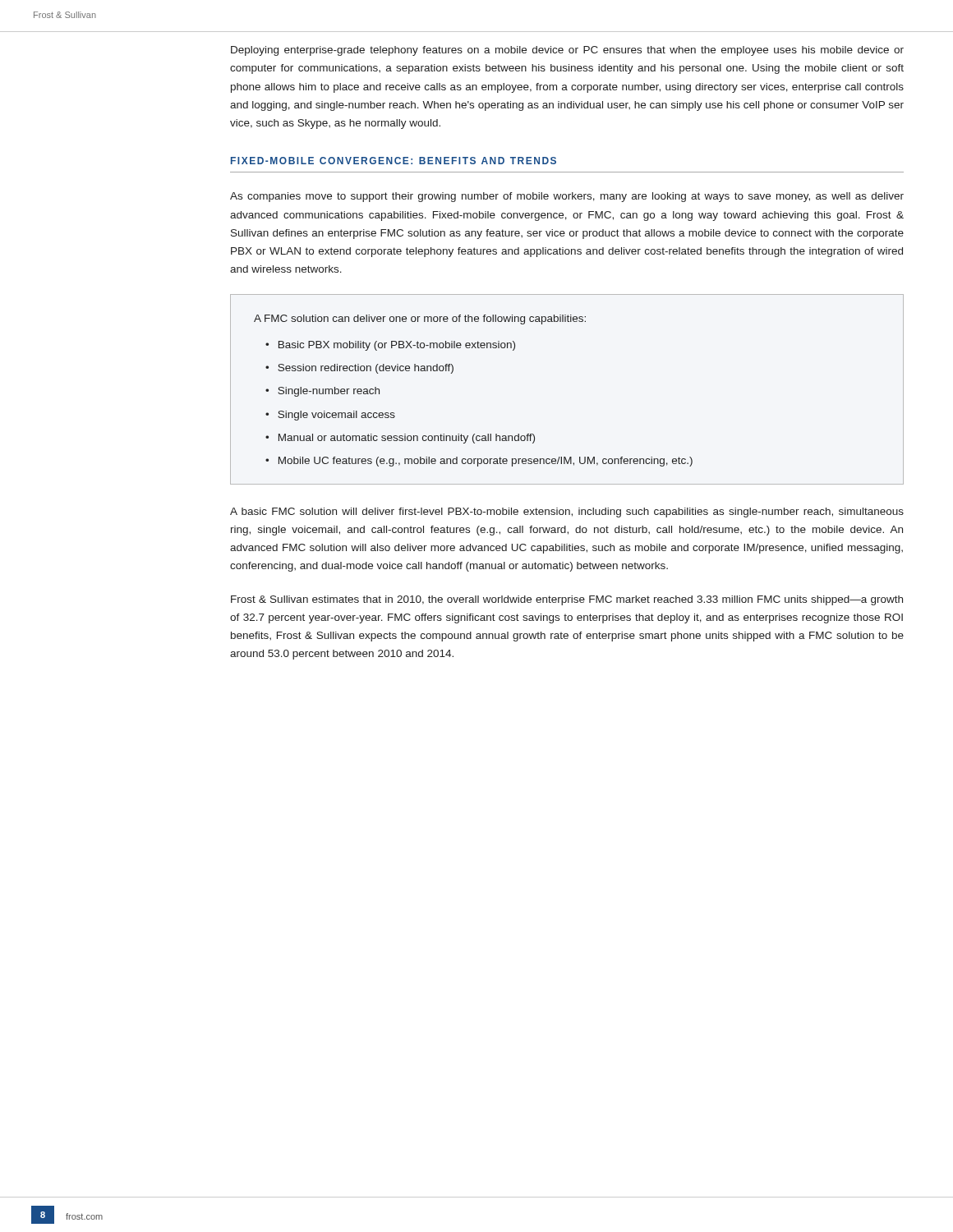This screenshot has width=953, height=1232.
Task: Navigate to the passage starting "• Basic PBX mobility"
Action: pos(391,345)
